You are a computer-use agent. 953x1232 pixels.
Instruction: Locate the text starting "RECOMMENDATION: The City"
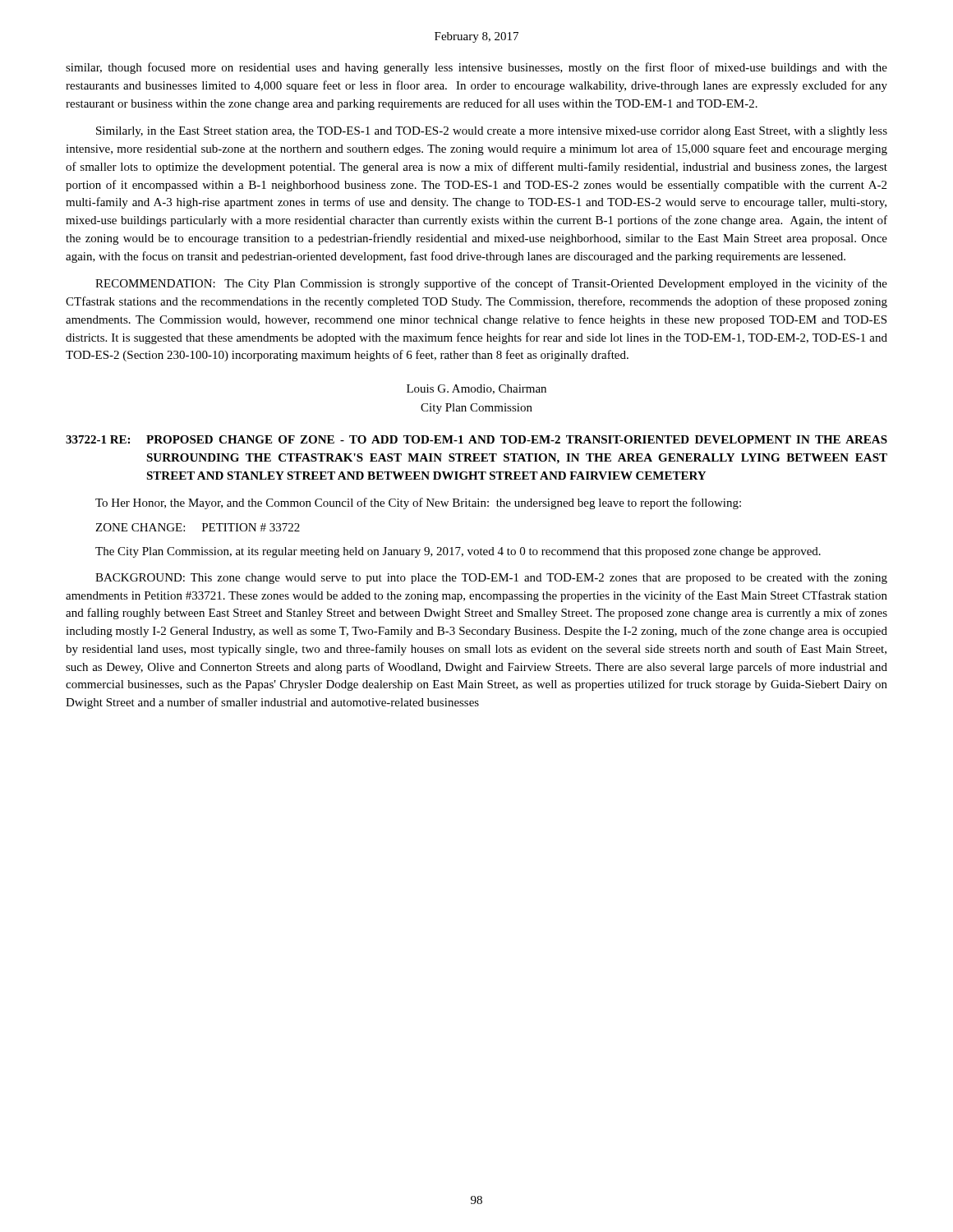click(x=476, y=319)
